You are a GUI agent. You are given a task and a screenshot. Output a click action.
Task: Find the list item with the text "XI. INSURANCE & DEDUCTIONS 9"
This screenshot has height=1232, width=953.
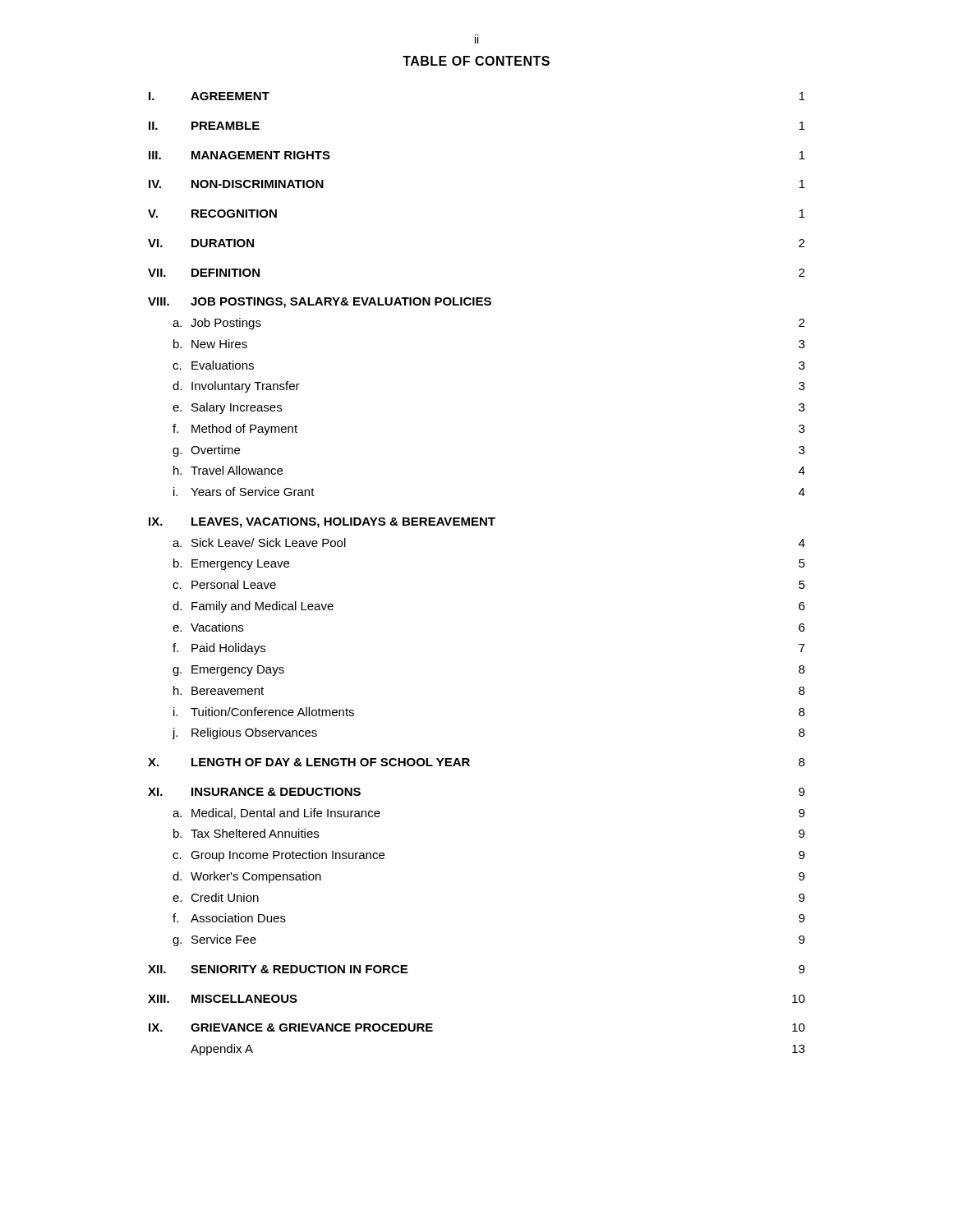(272, 791)
